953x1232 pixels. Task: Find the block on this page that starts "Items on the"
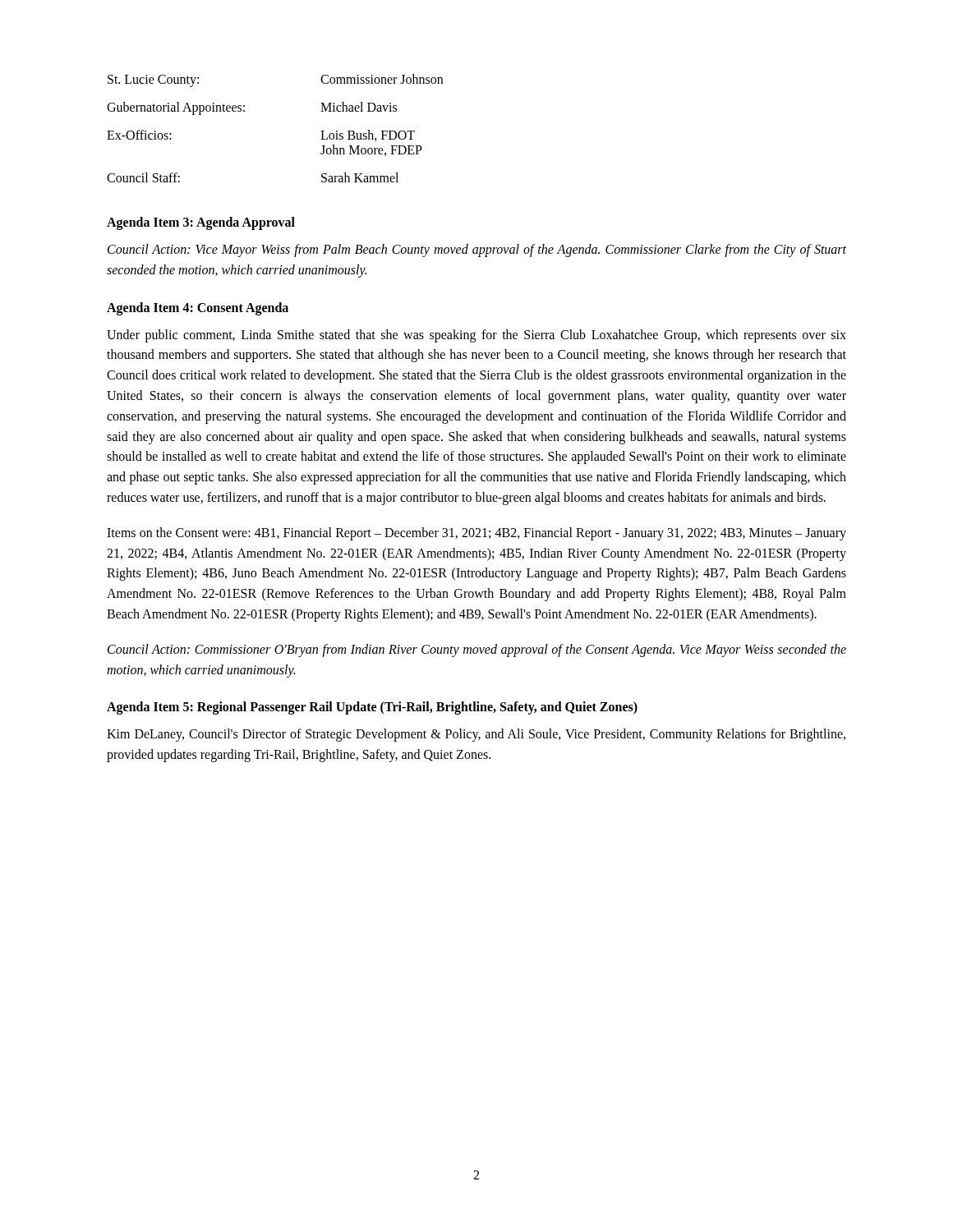click(x=476, y=573)
